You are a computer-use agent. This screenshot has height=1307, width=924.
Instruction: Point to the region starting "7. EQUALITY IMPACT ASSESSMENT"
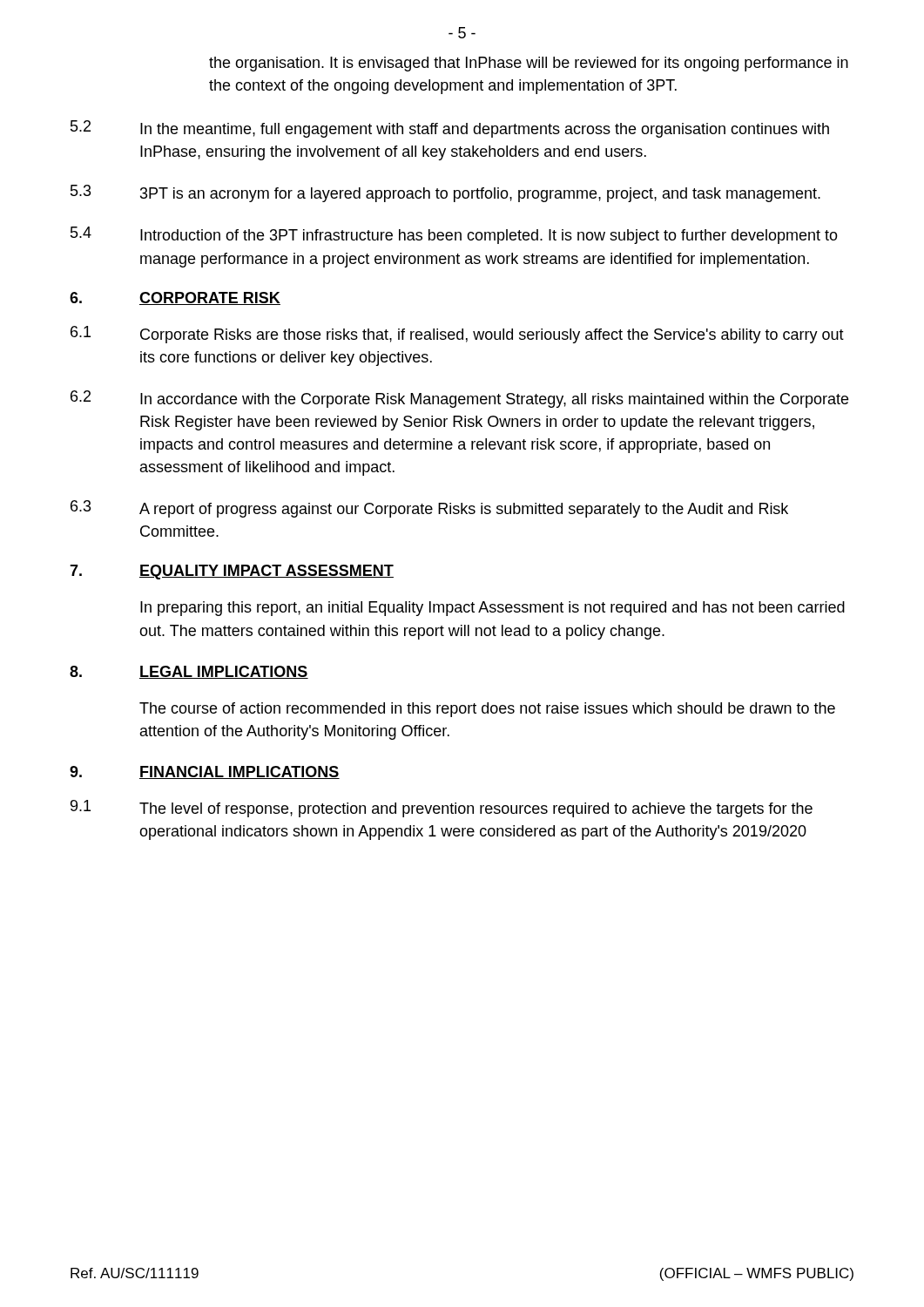(x=232, y=572)
